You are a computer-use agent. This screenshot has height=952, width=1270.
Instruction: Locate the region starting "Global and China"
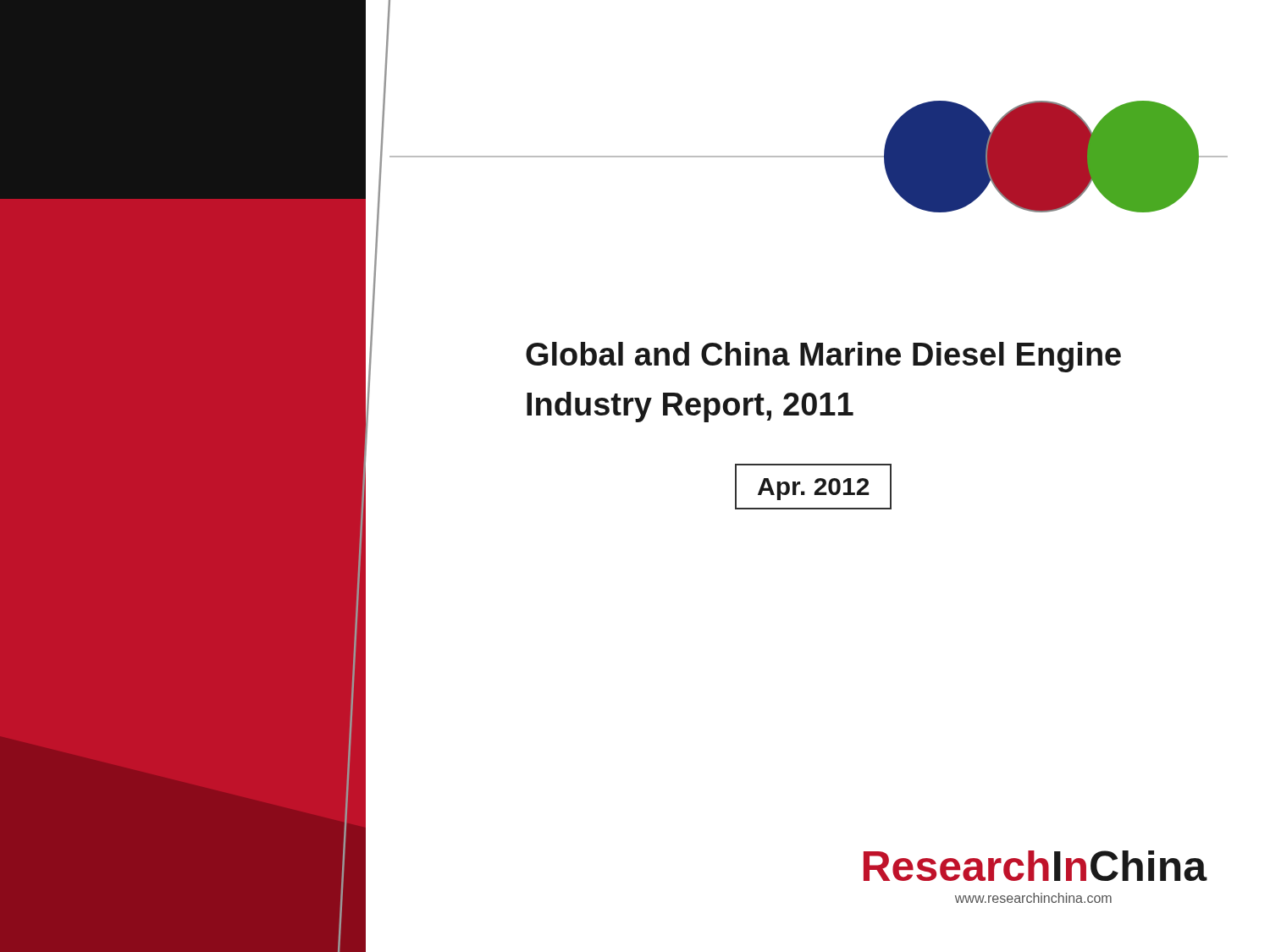823,380
